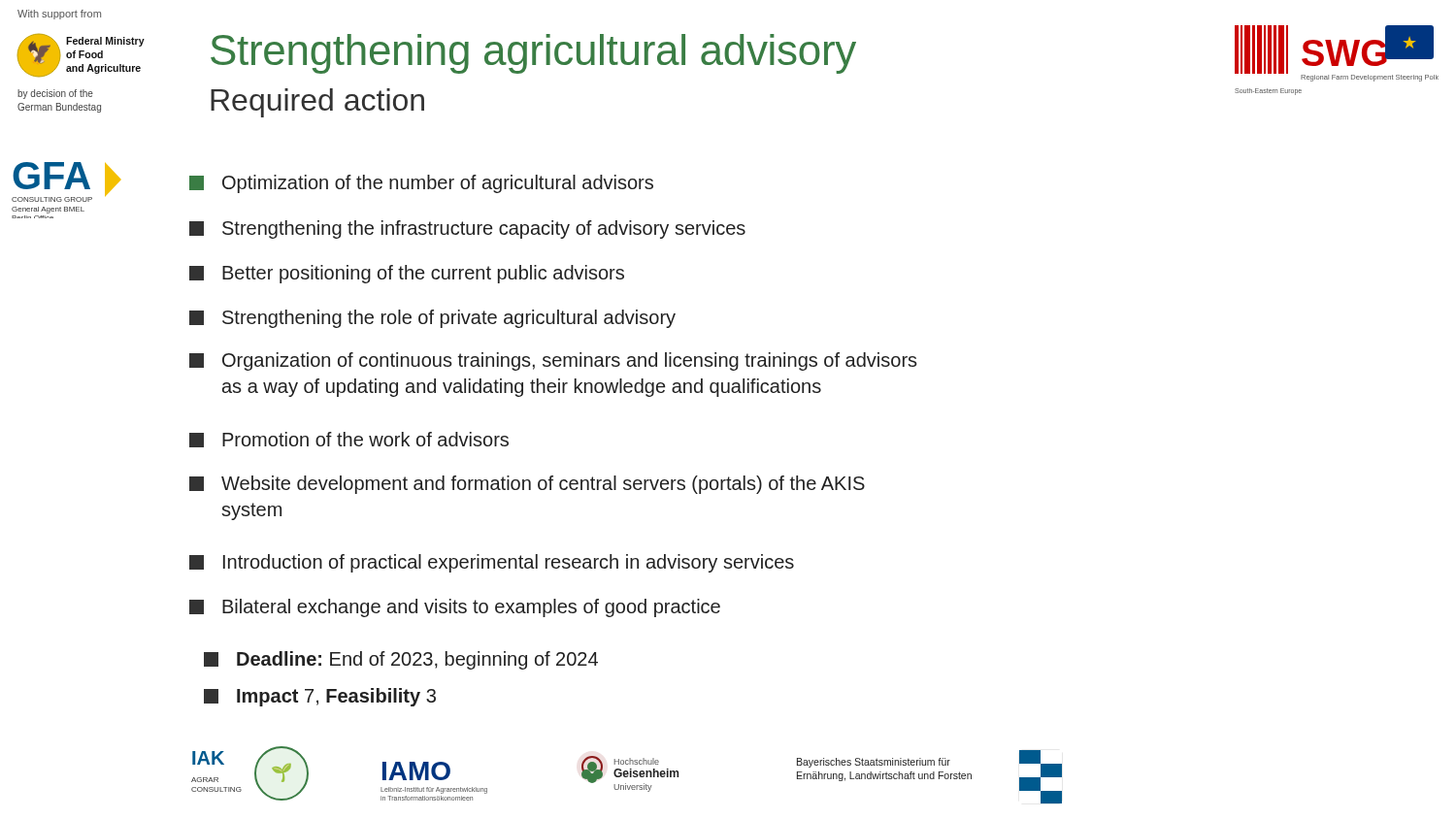The height and width of the screenshot is (819, 1456).
Task: Locate the element starting "Better positioning of the current public"
Action: point(407,273)
